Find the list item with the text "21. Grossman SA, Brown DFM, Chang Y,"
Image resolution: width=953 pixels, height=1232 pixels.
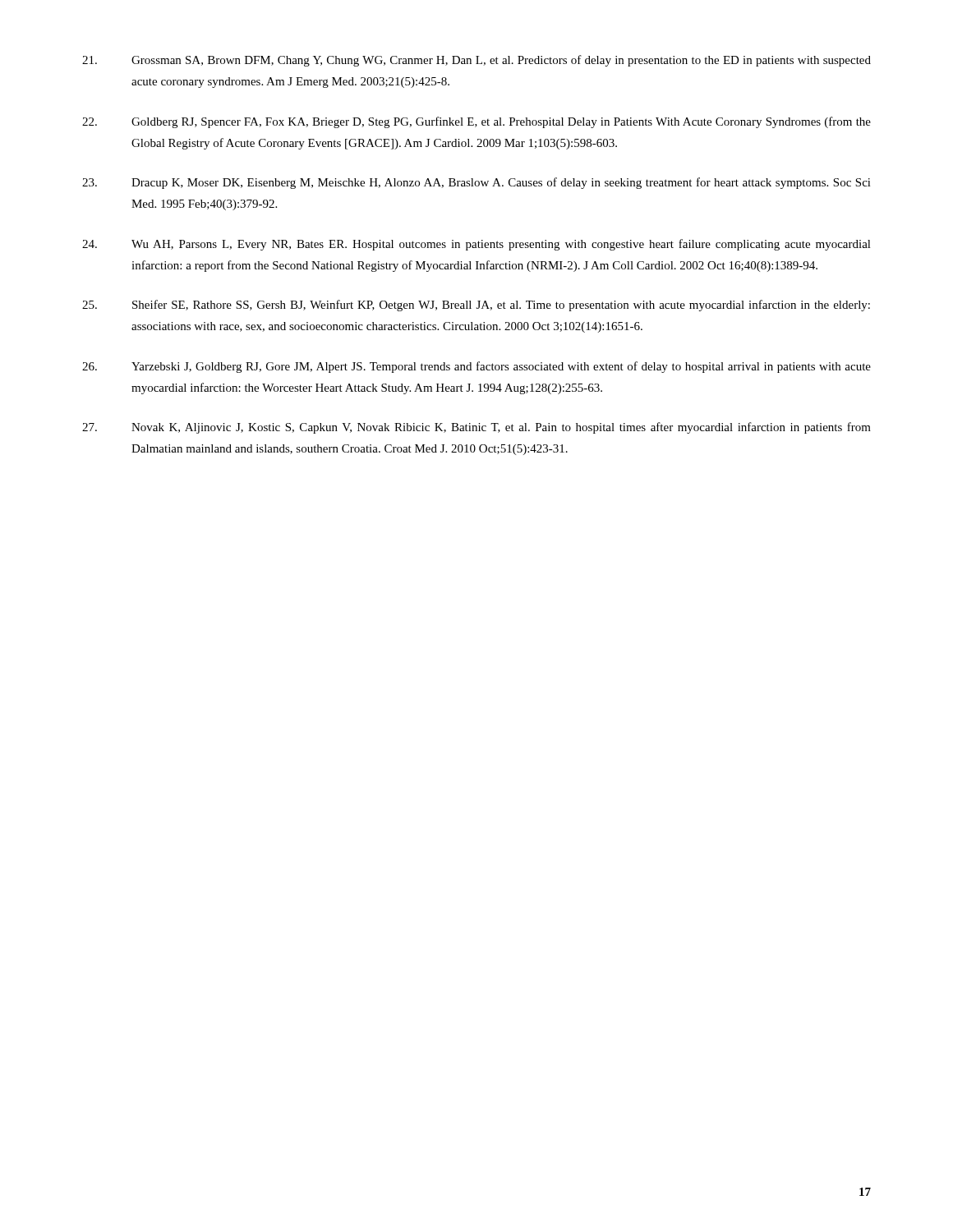(476, 71)
